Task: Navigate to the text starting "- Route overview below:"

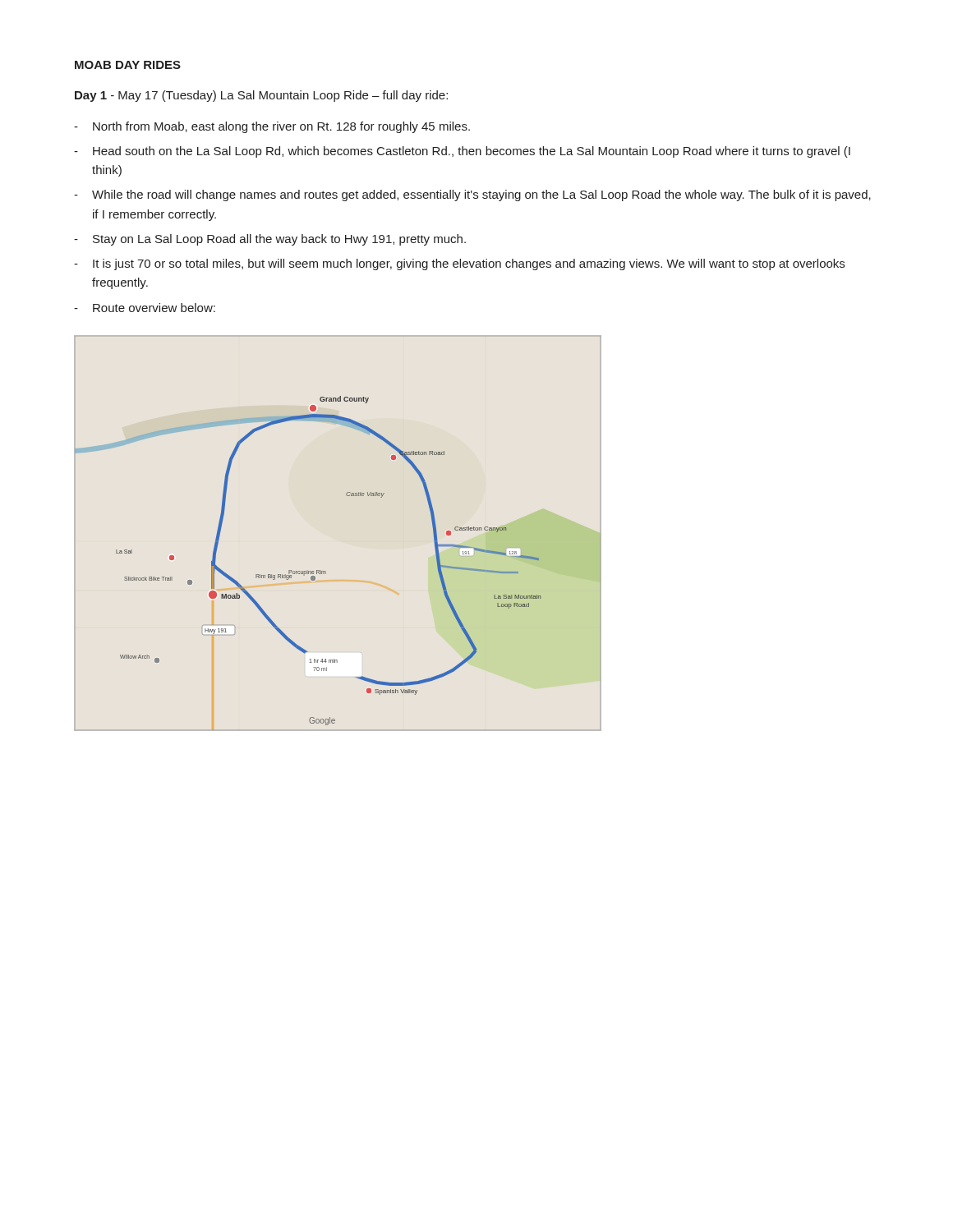Action: click(x=145, y=308)
